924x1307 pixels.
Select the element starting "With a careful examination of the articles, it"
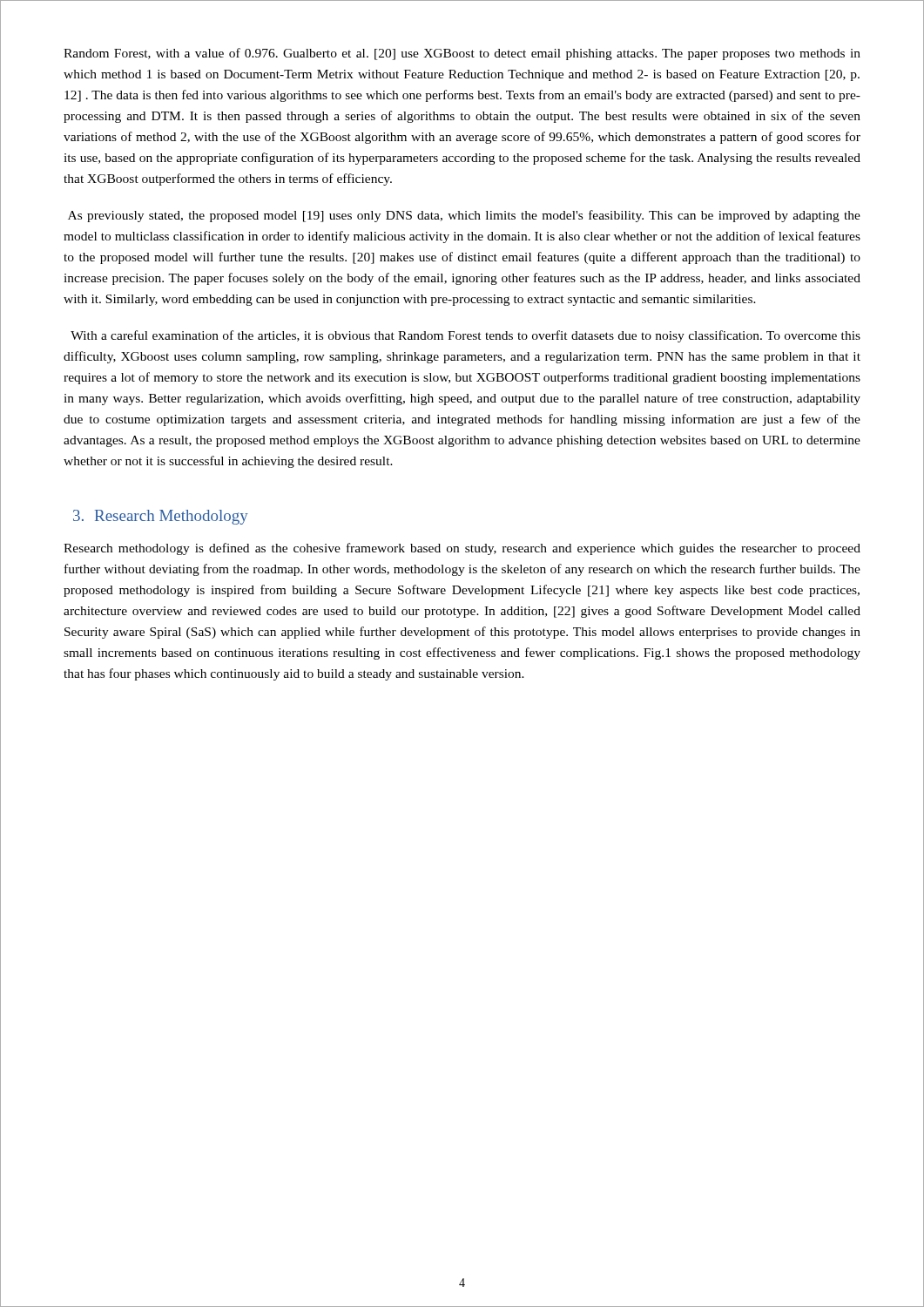[462, 398]
